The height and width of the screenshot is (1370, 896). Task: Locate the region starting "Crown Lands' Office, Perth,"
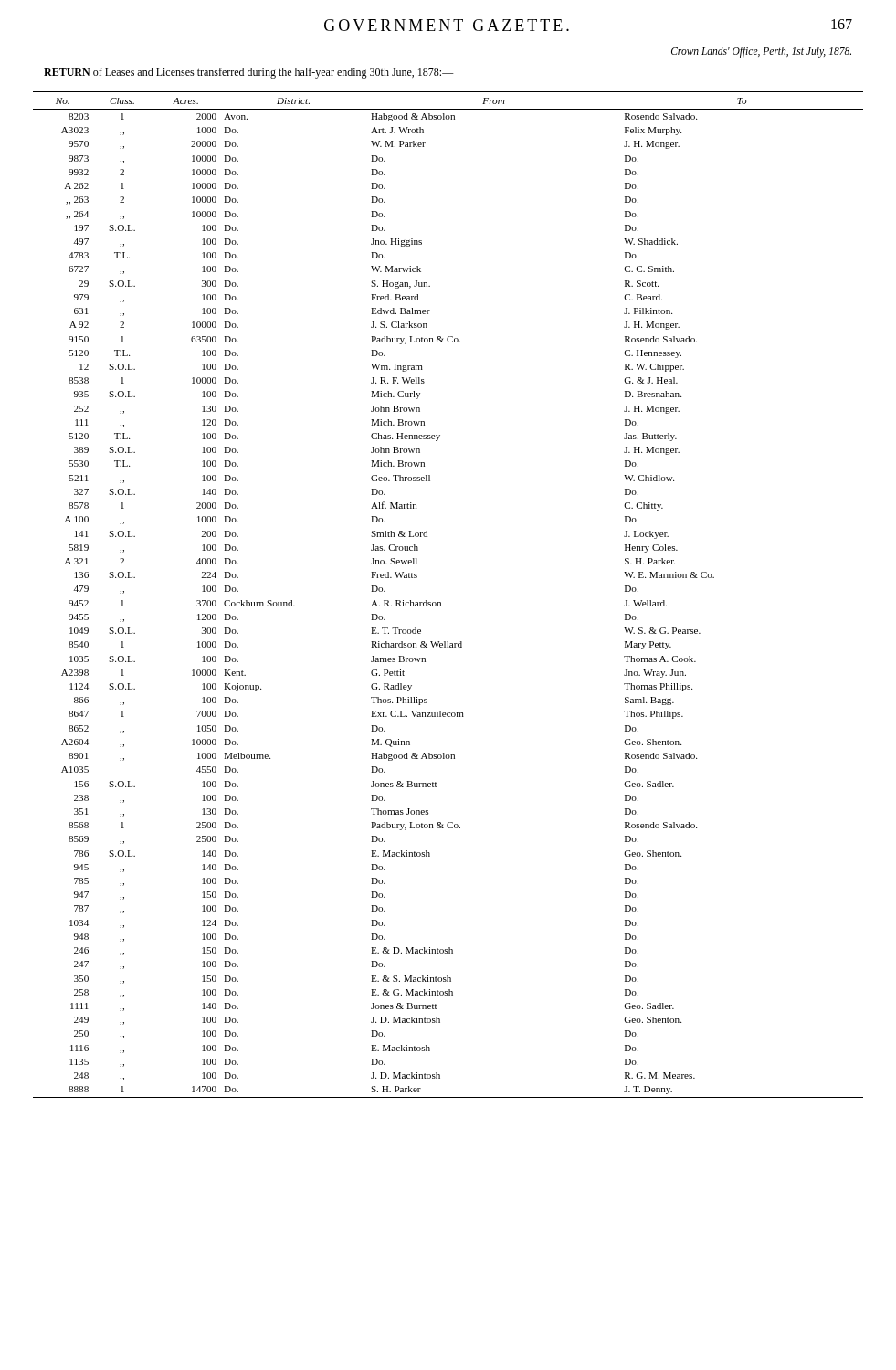761,51
